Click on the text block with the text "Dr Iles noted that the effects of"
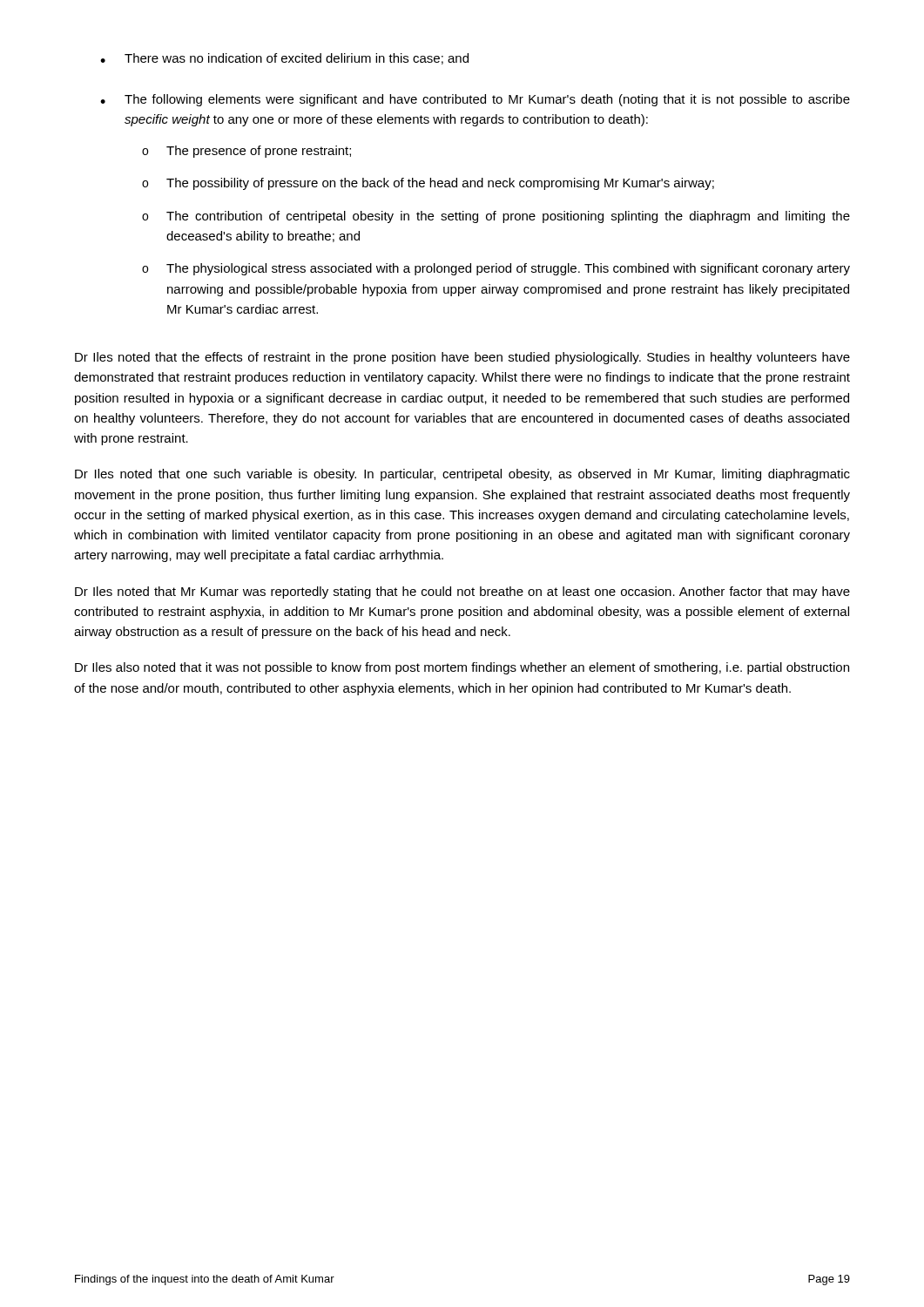This screenshot has width=924, height=1307. point(462,397)
